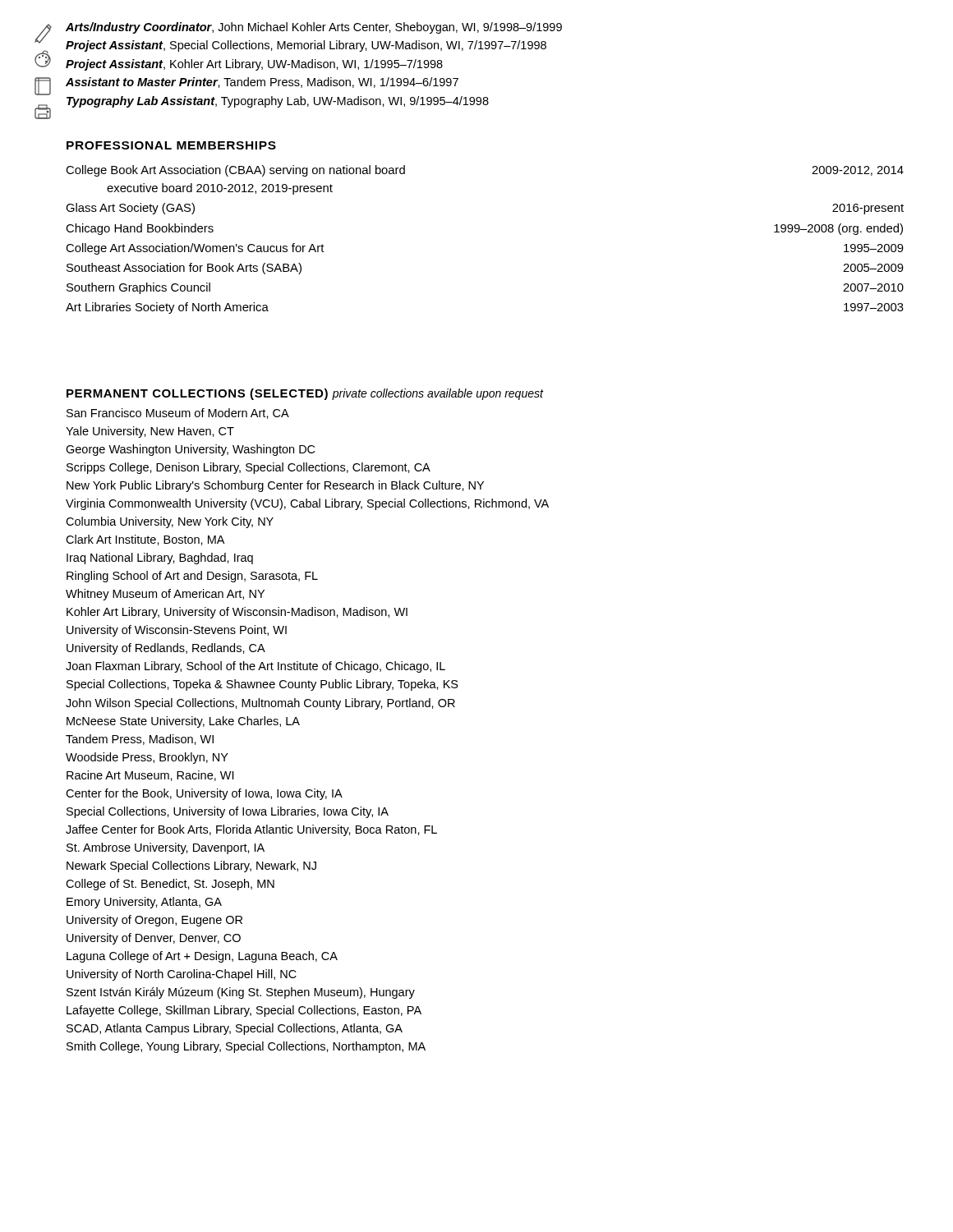The width and height of the screenshot is (953, 1232).
Task: Select the list item that says "Virginia Commonwealth University (VCU), Cabal Library, Special Collections,"
Action: [307, 504]
